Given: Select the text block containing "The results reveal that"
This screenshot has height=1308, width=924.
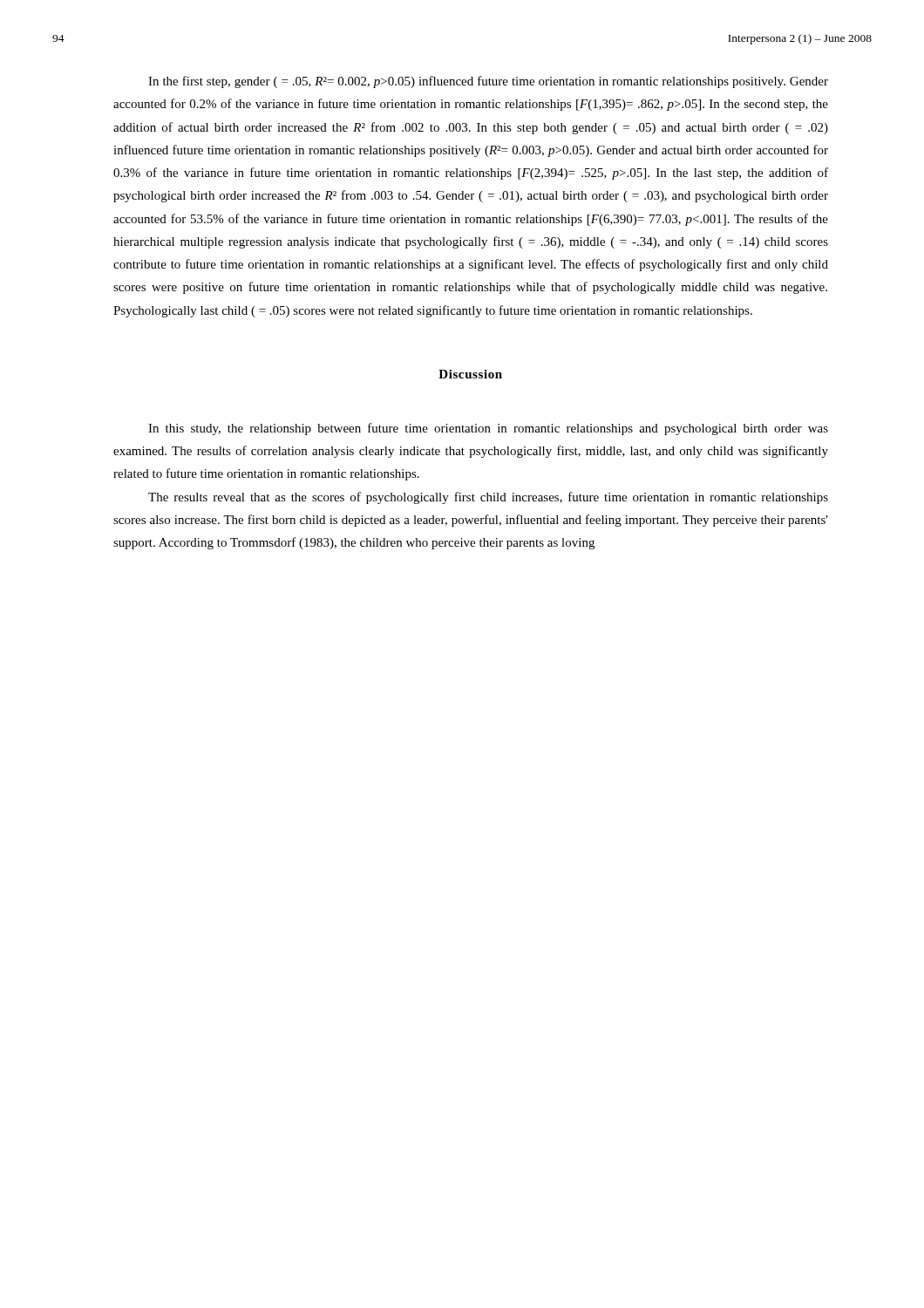Looking at the screenshot, I should pyautogui.click(x=471, y=520).
